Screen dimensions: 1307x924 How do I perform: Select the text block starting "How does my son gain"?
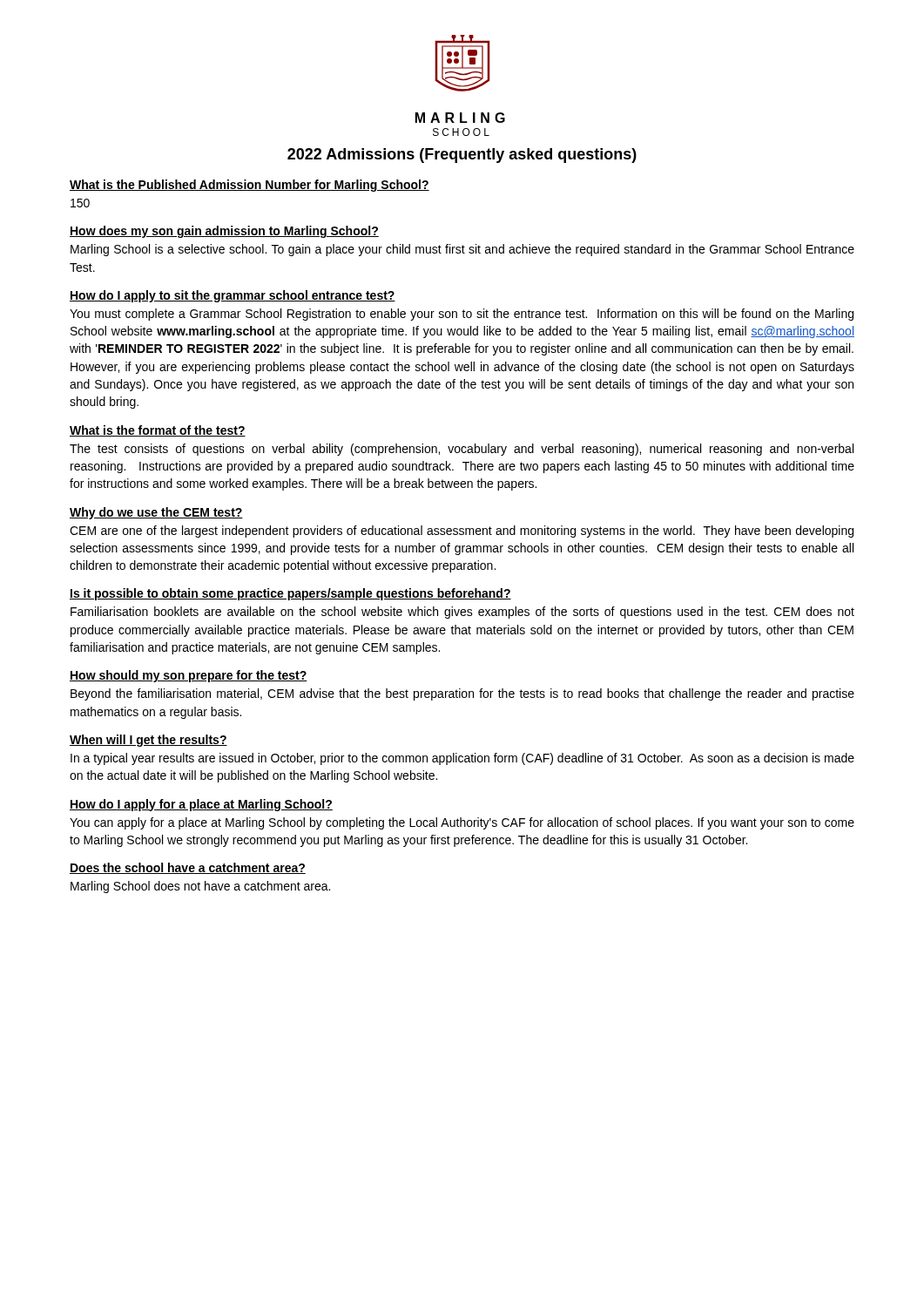pos(224,232)
